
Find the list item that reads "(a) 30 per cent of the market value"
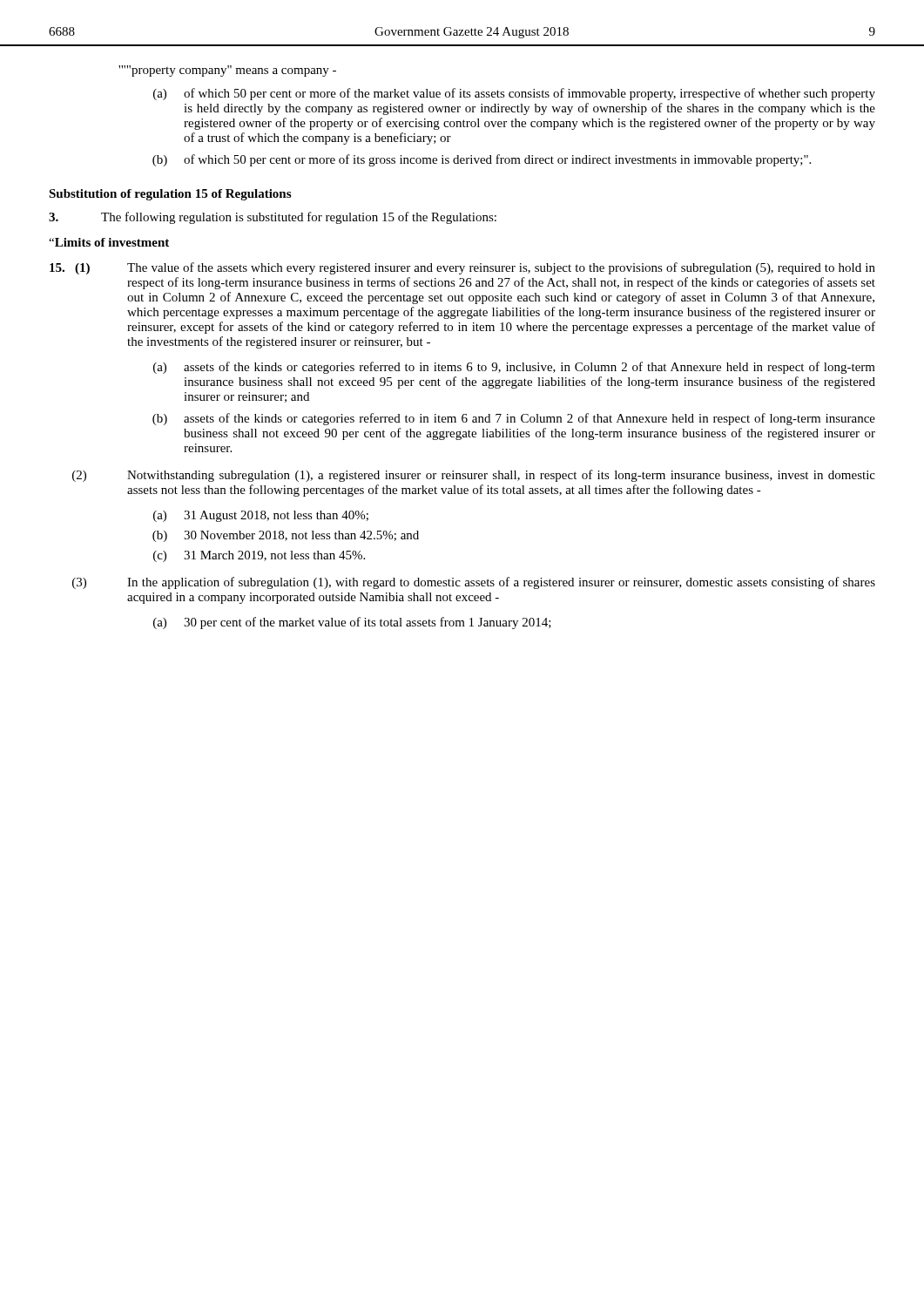click(506, 623)
